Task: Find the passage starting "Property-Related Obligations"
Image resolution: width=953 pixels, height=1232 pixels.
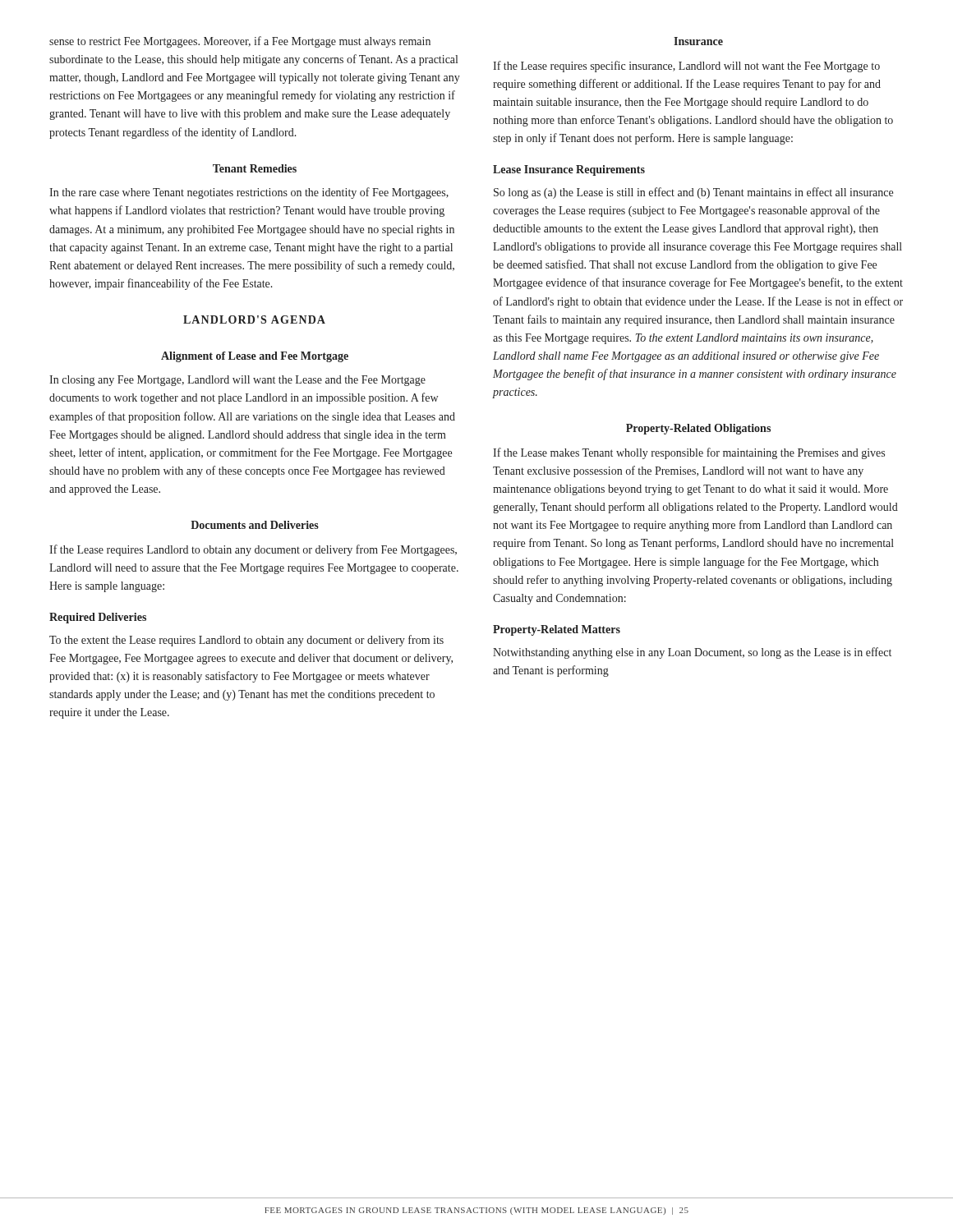Action: coord(698,428)
